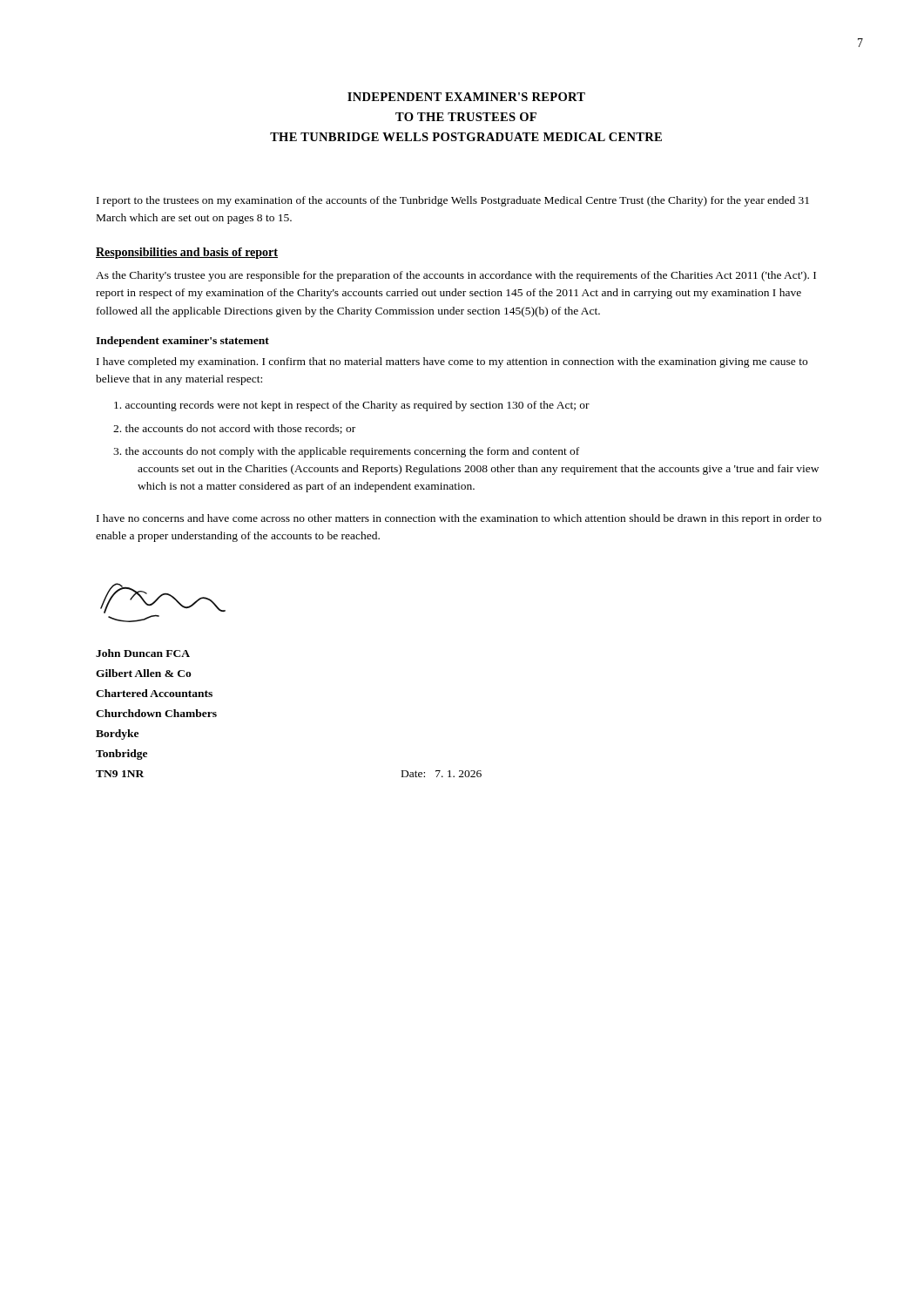Image resolution: width=924 pixels, height=1307 pixels.
Task: Locate a illustration
Action: tap(165, 604)
